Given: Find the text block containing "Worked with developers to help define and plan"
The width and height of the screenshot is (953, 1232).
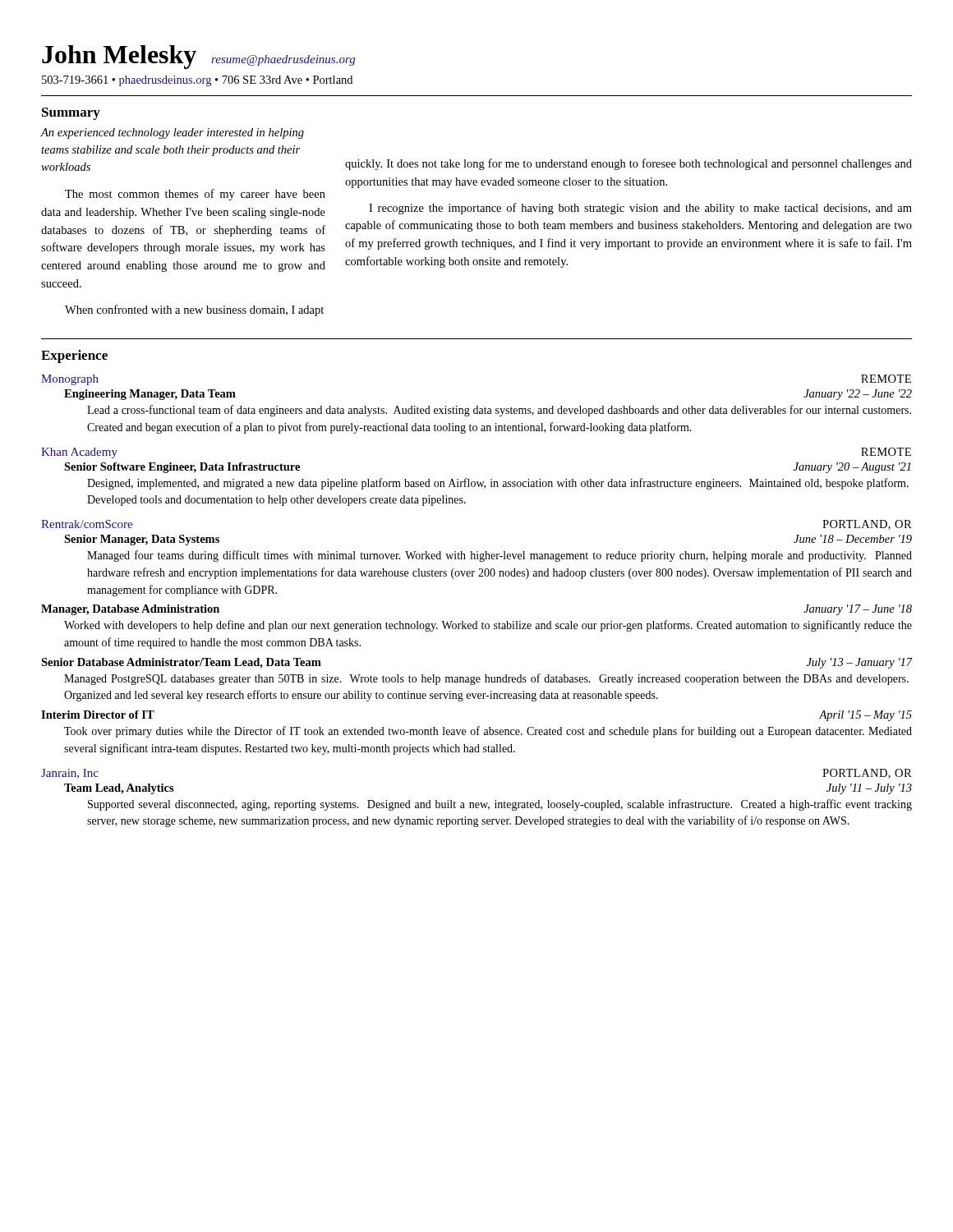Looking at the screenshot, I should [488, 634].
